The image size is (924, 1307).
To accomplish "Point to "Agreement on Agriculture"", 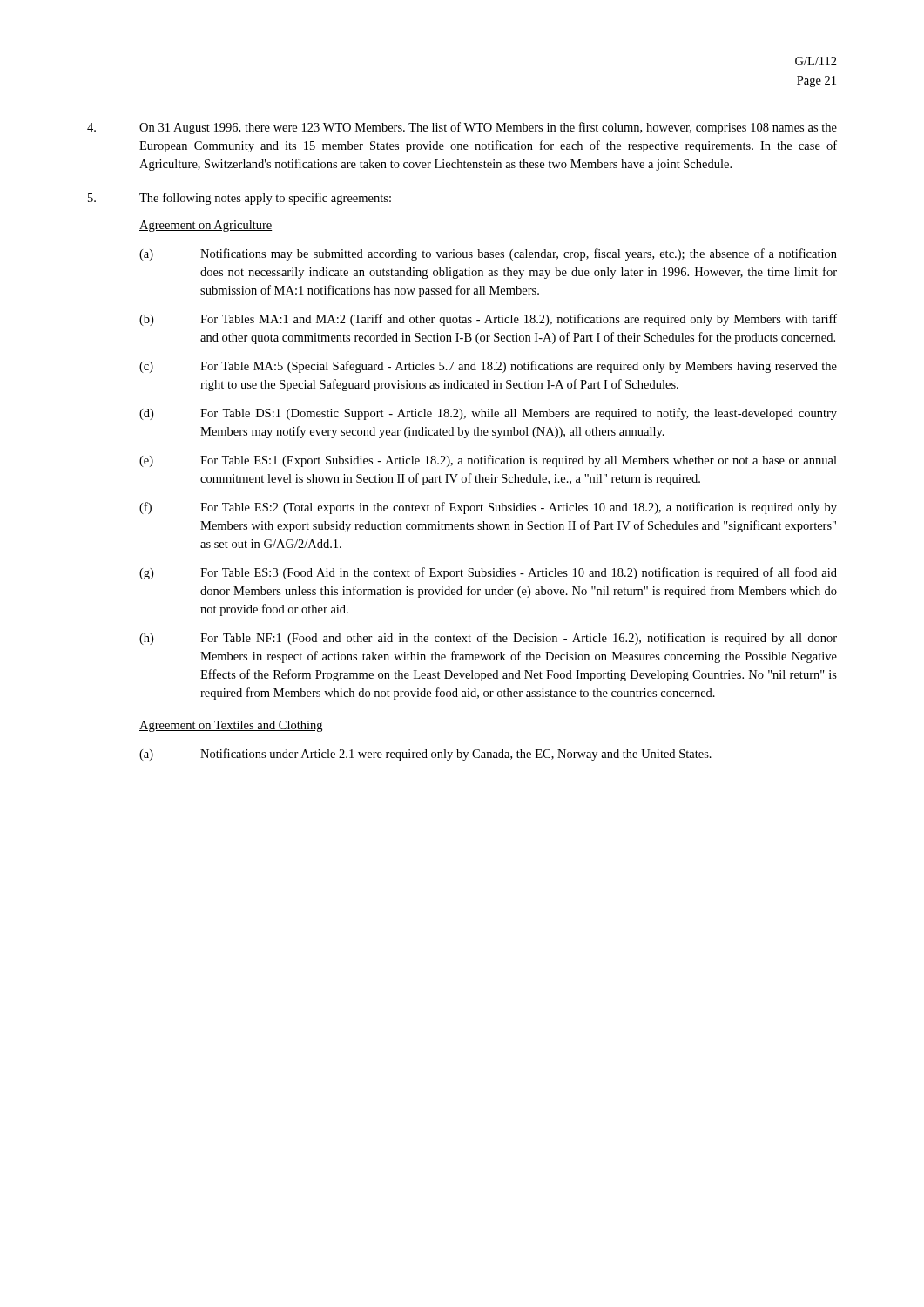I will pyautogui.click(x=206, y=224).
